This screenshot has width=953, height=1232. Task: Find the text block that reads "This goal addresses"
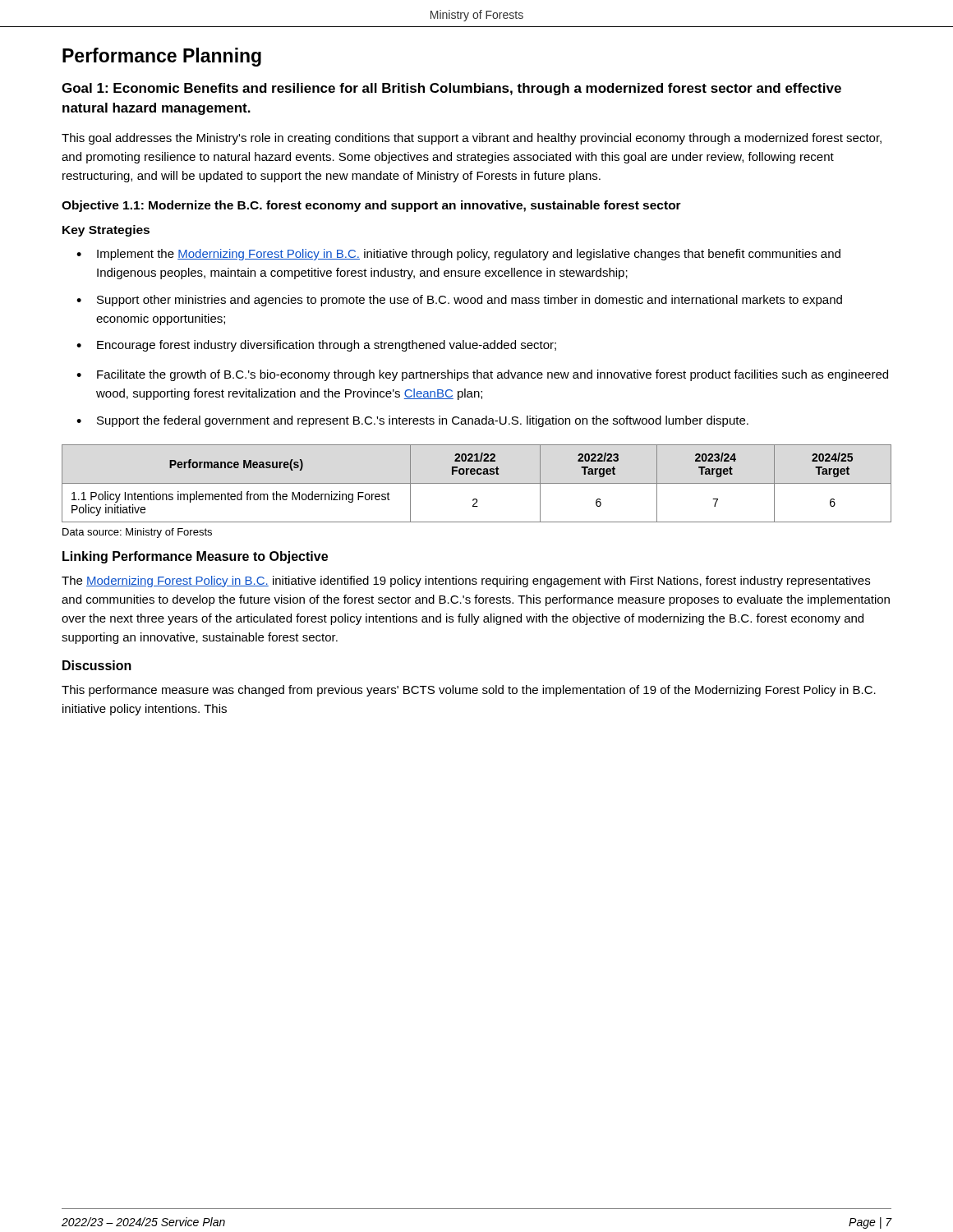point(472,156)
